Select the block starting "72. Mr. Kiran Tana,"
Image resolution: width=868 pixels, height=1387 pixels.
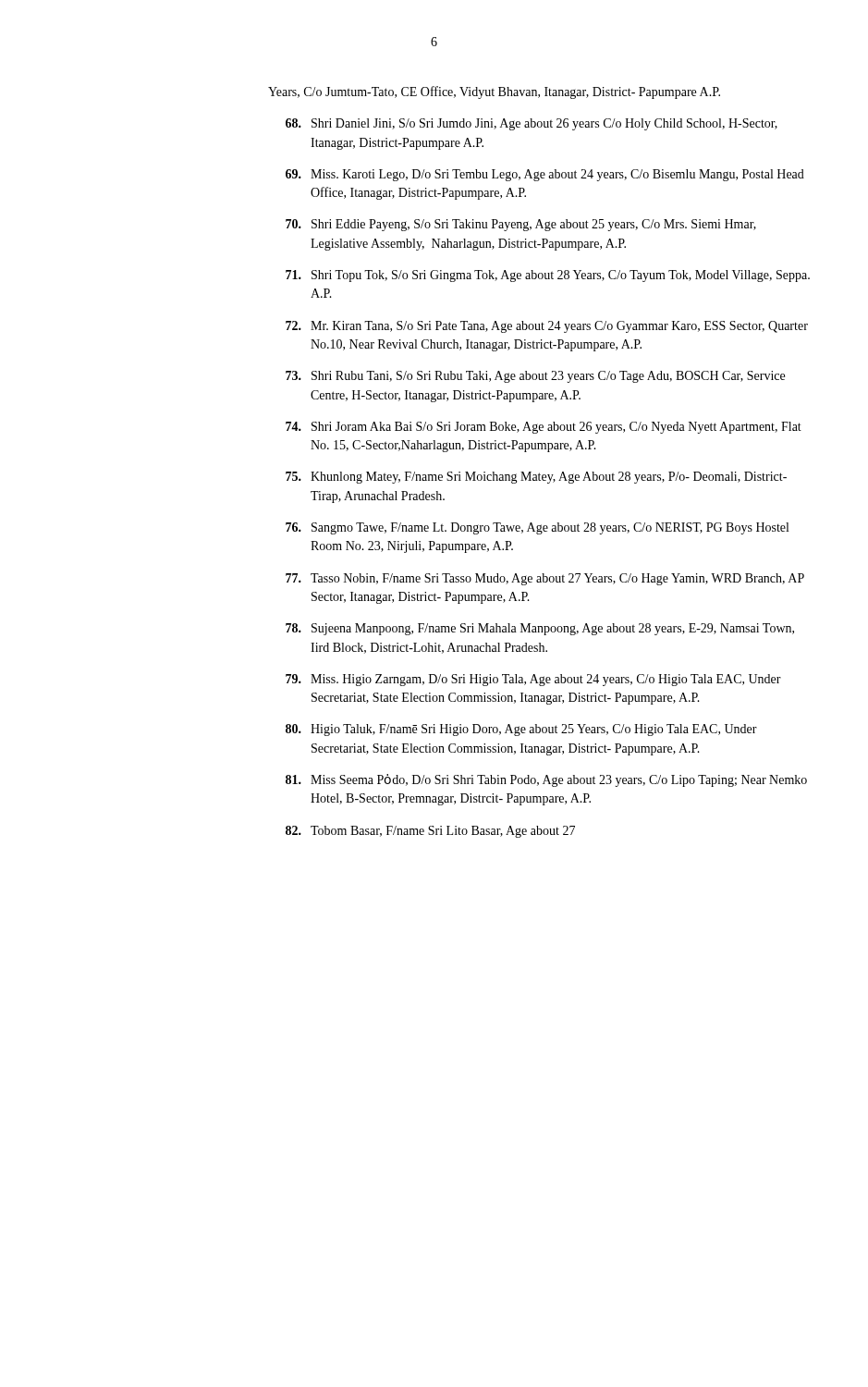tap(540, 336)
